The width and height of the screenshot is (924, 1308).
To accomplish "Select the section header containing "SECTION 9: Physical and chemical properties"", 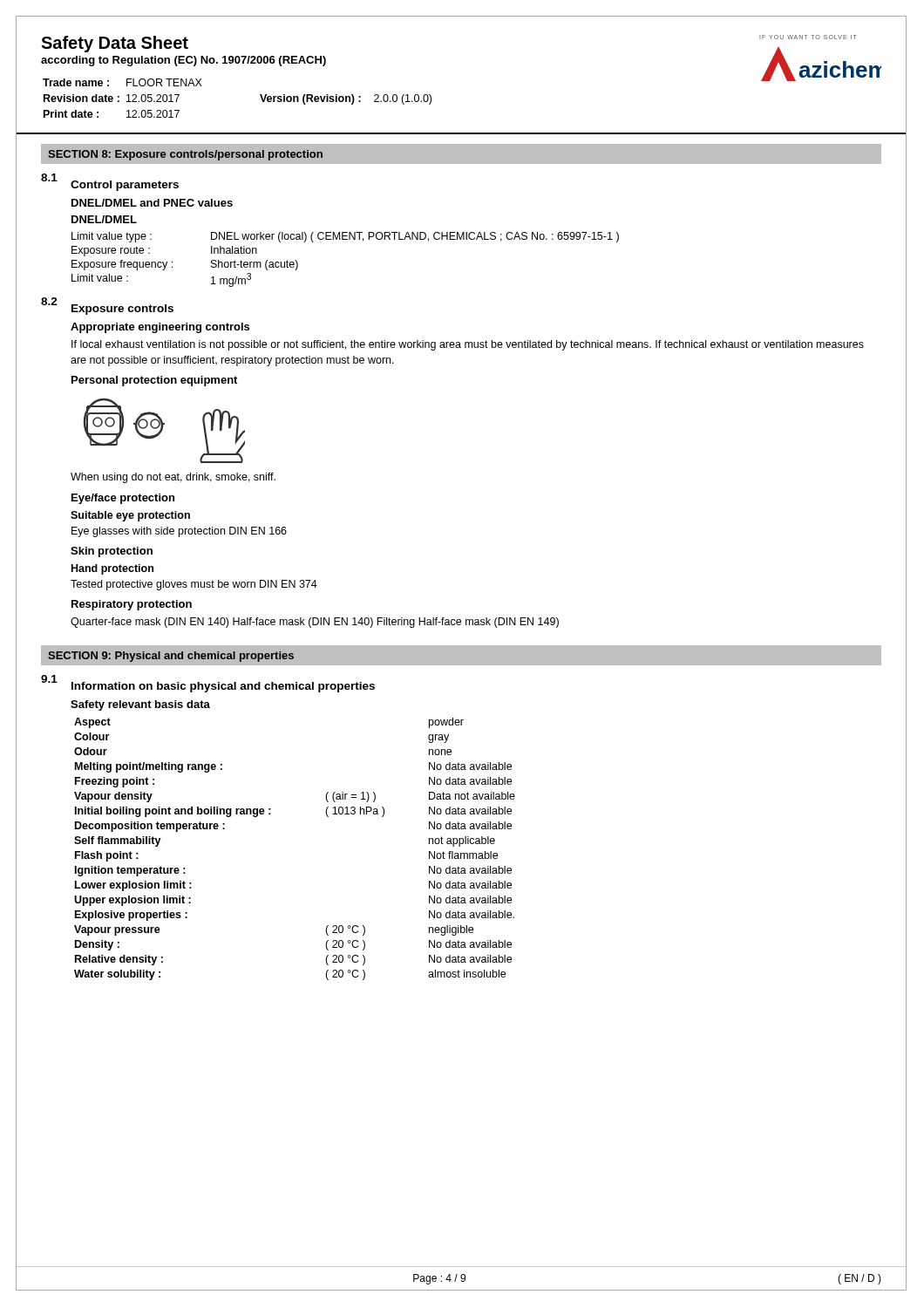I will 171,655.
